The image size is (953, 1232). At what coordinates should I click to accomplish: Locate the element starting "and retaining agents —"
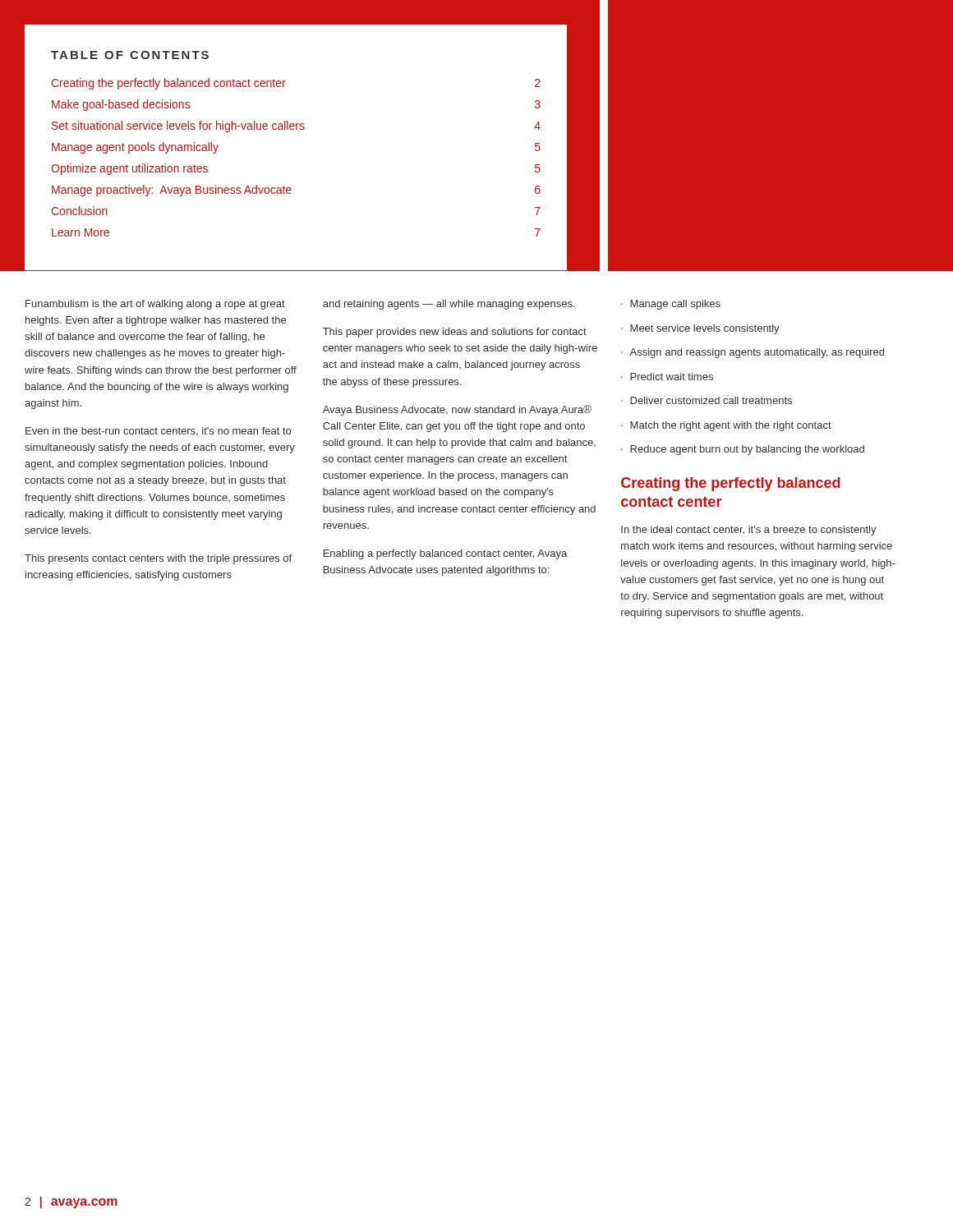[460, 437]
